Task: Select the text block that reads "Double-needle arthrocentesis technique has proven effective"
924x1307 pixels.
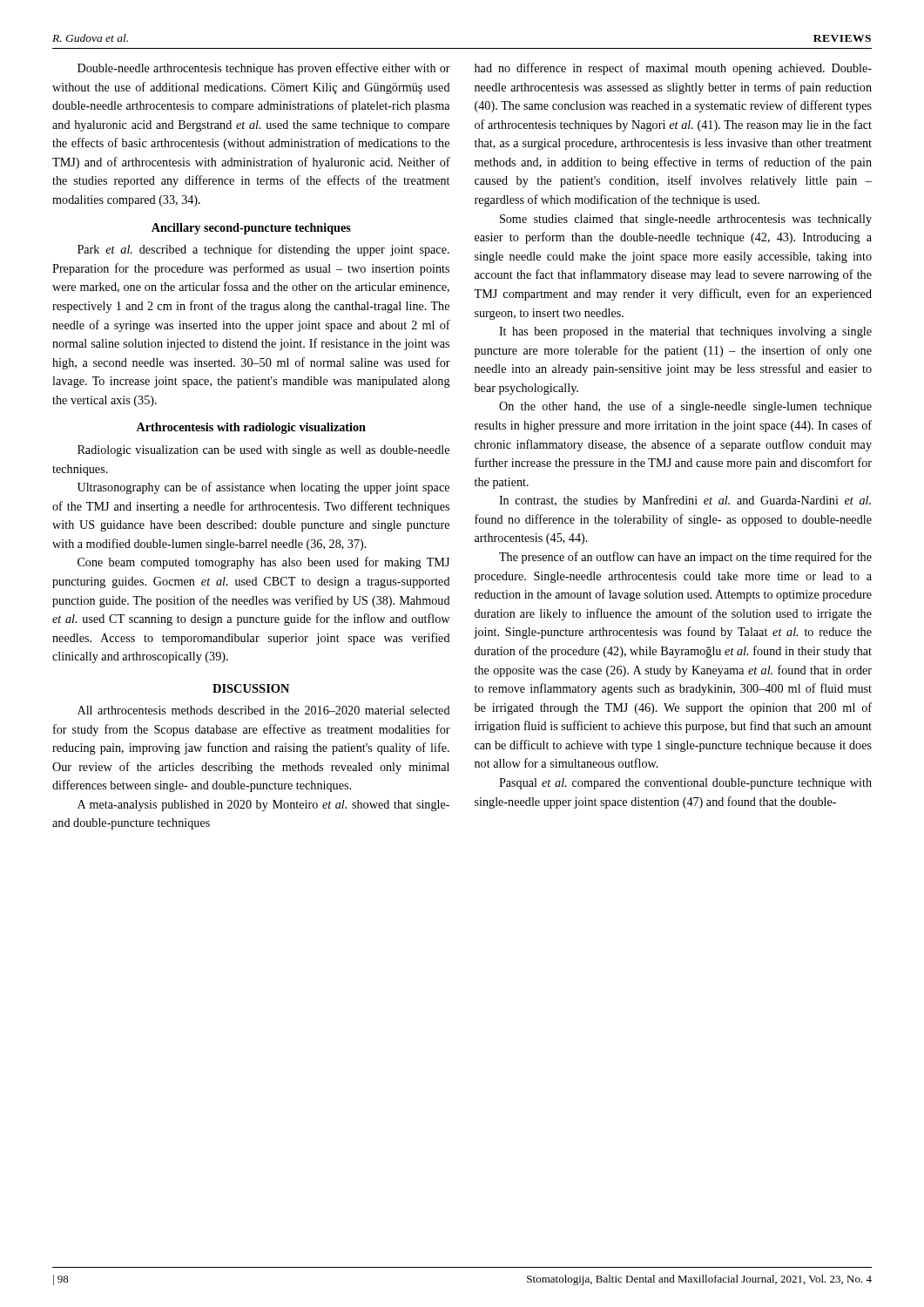Action: coord(251,134)
